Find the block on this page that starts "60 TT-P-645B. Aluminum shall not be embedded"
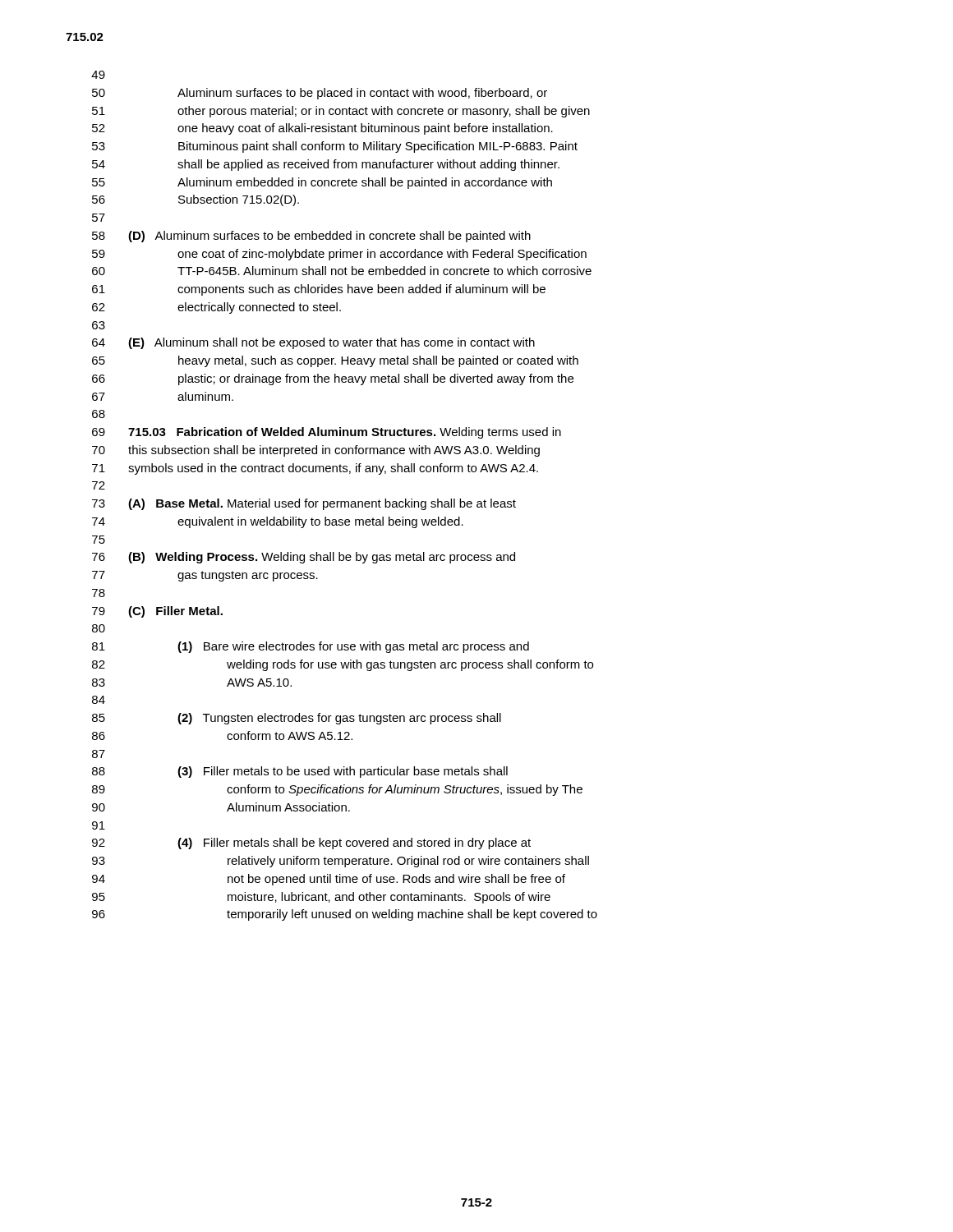This screenshot has width=953, height=1232. tap(476, 271)
